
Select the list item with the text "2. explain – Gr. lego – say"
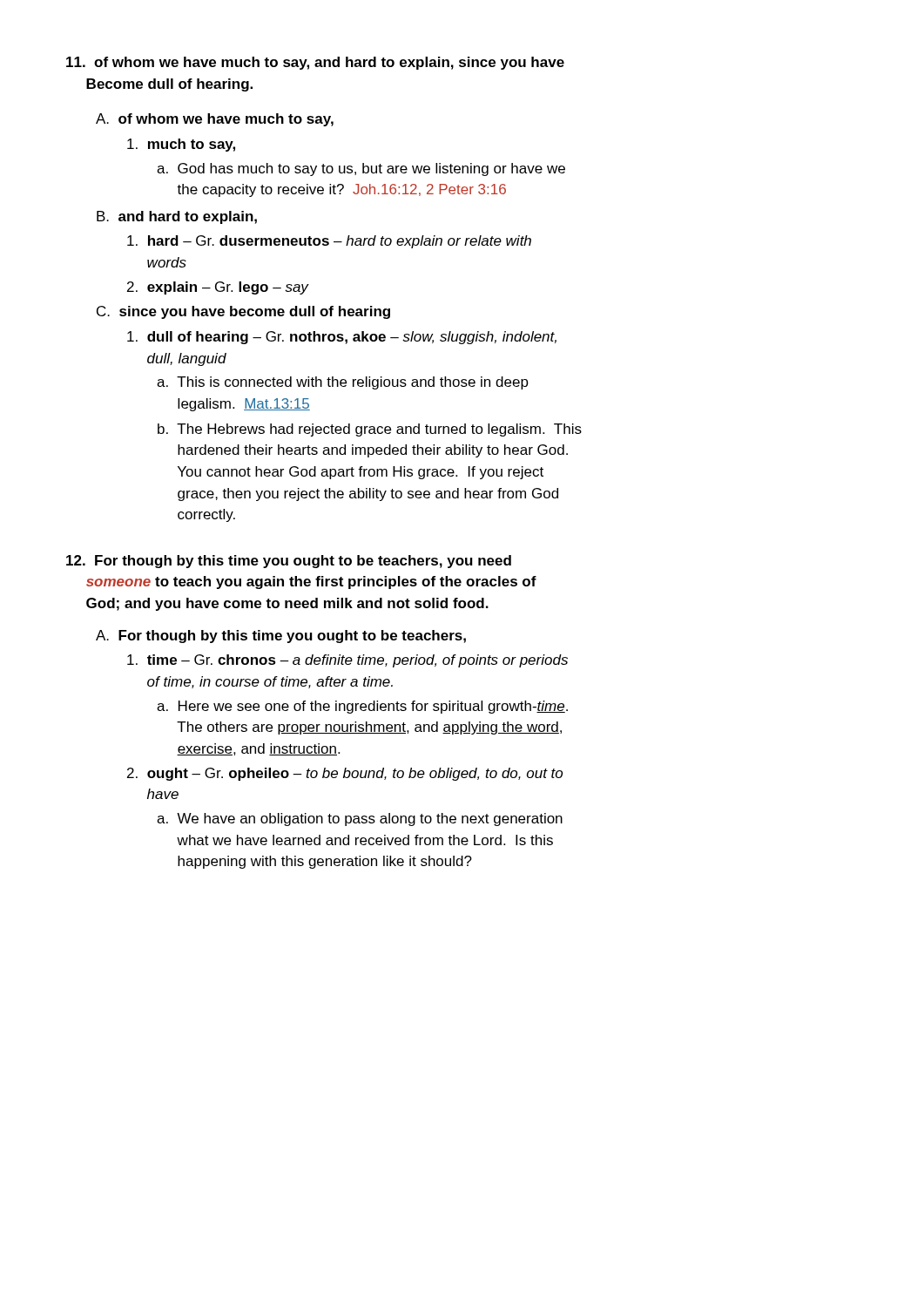coord(217,287)
